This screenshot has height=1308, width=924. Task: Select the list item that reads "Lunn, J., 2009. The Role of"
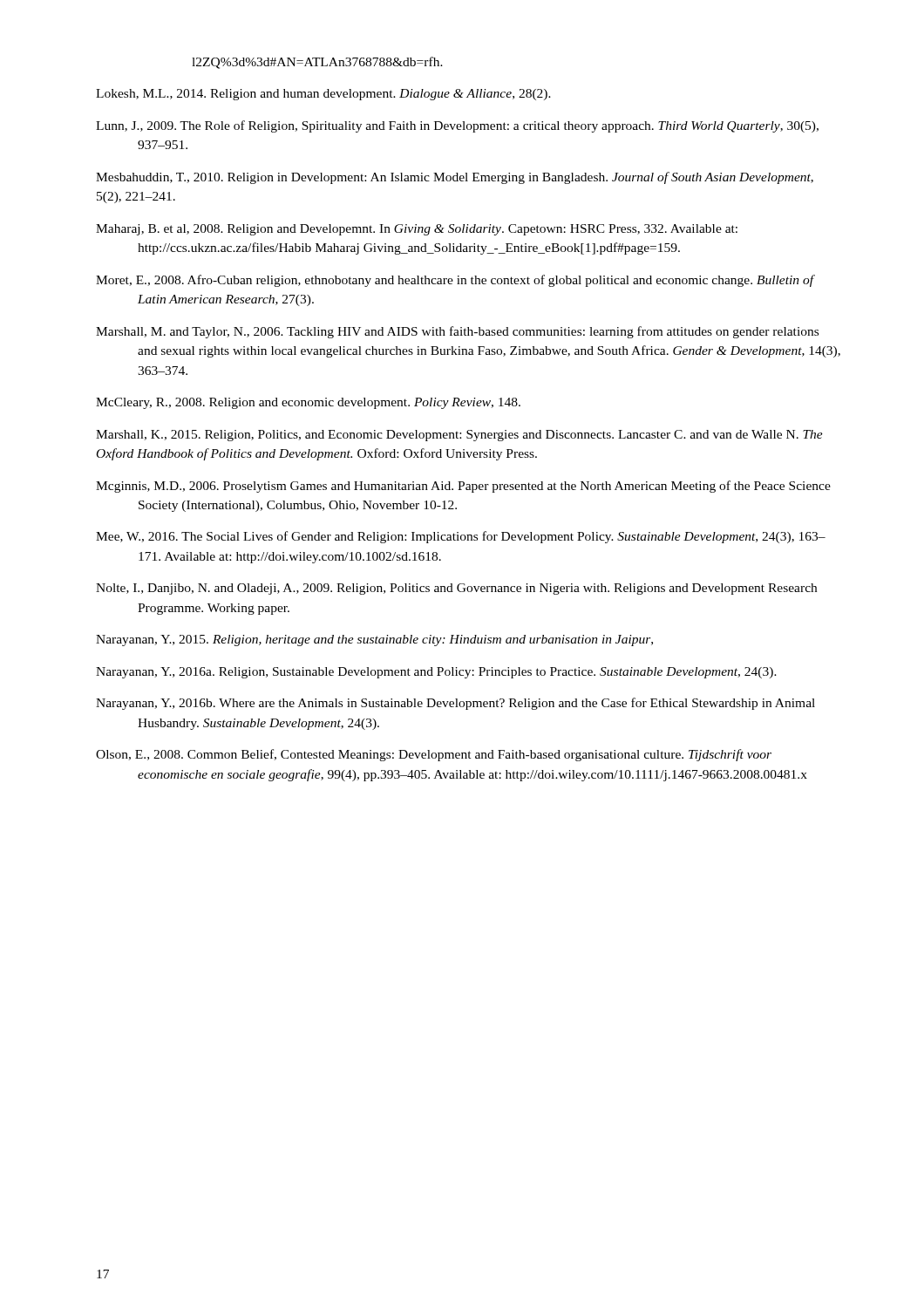pyautogui.click(x=458, y=135)
